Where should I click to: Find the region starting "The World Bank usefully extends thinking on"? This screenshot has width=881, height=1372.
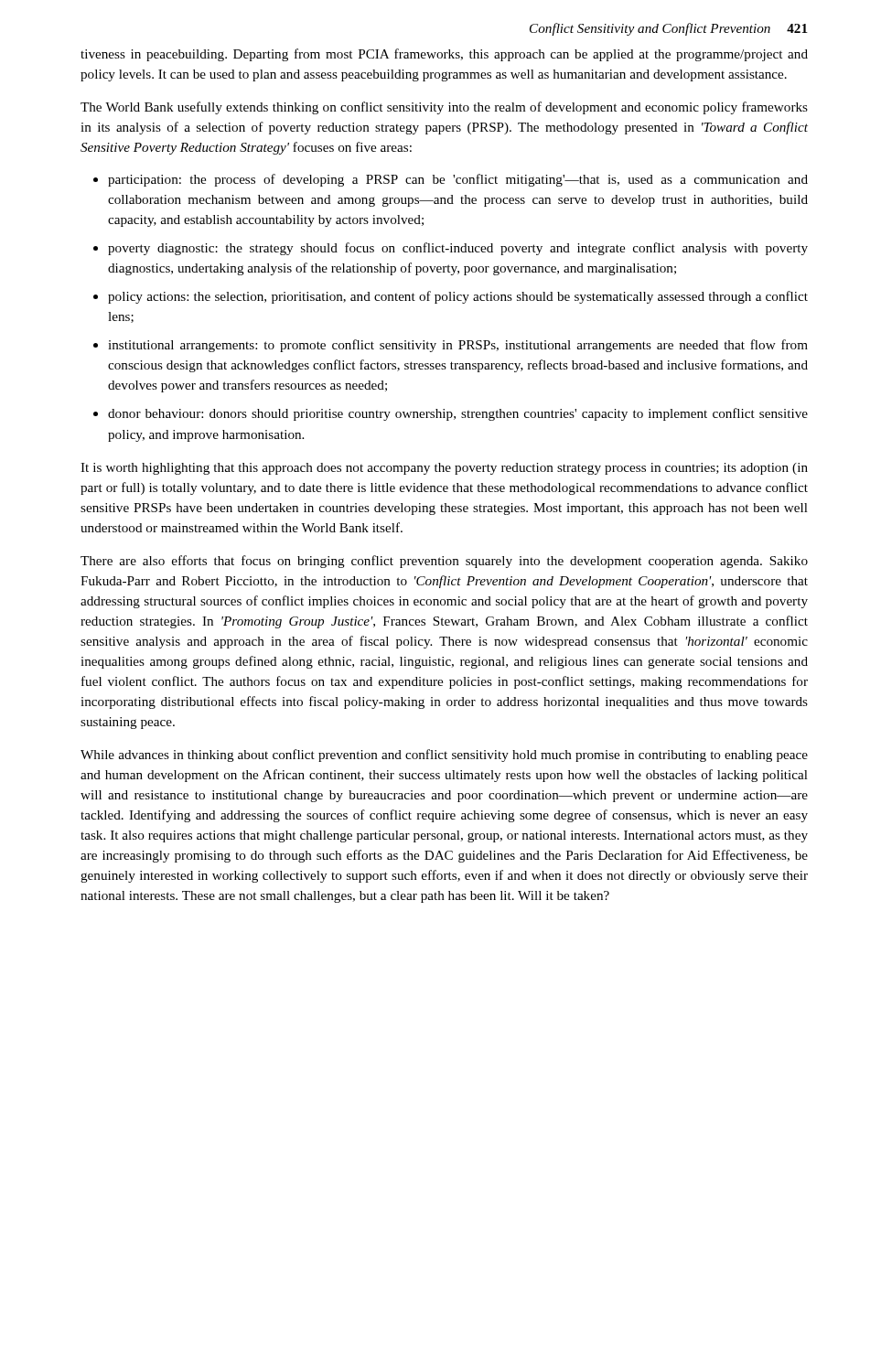[x=444, y=127]
